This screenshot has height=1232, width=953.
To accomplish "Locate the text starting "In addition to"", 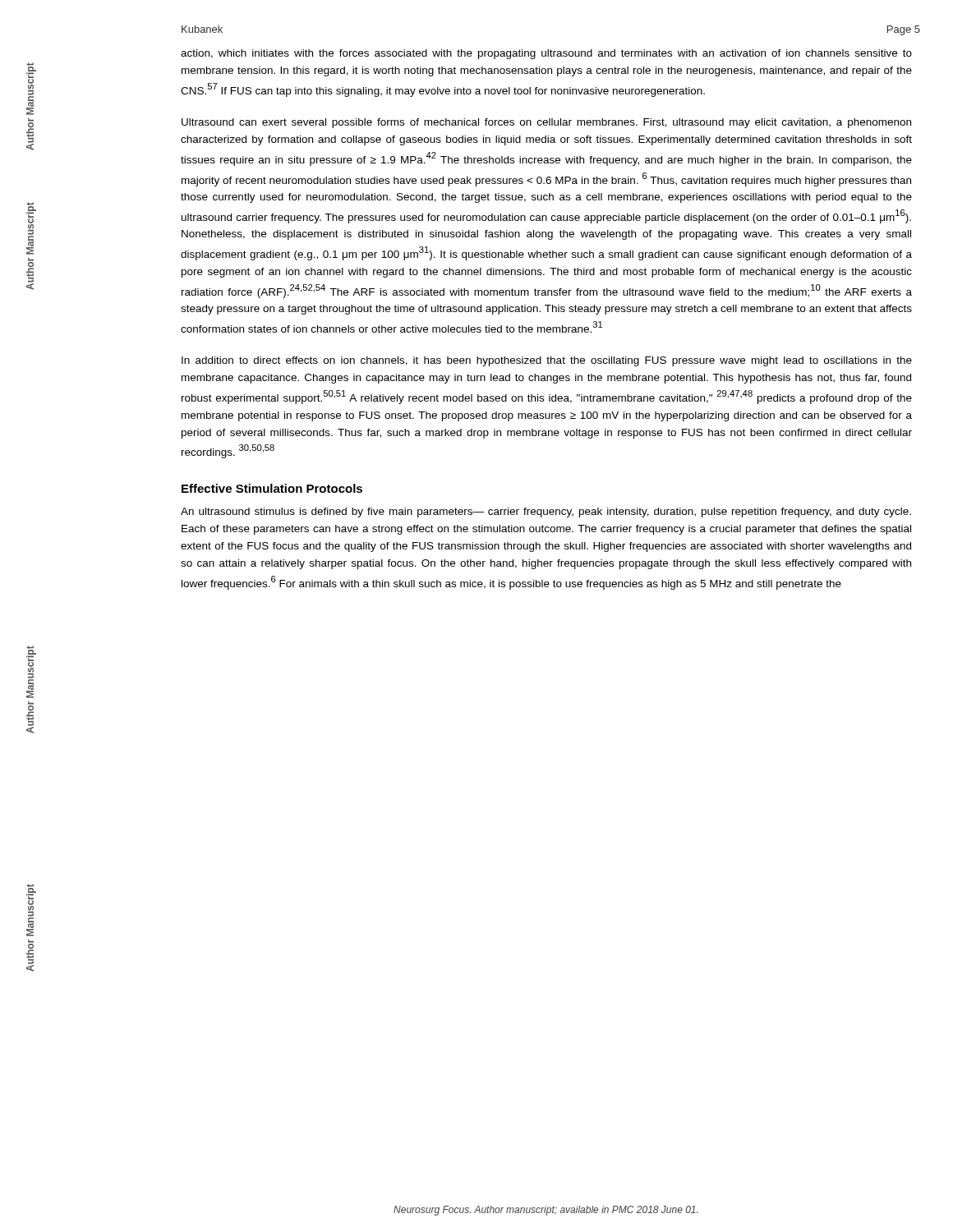I will coord(546,406).
